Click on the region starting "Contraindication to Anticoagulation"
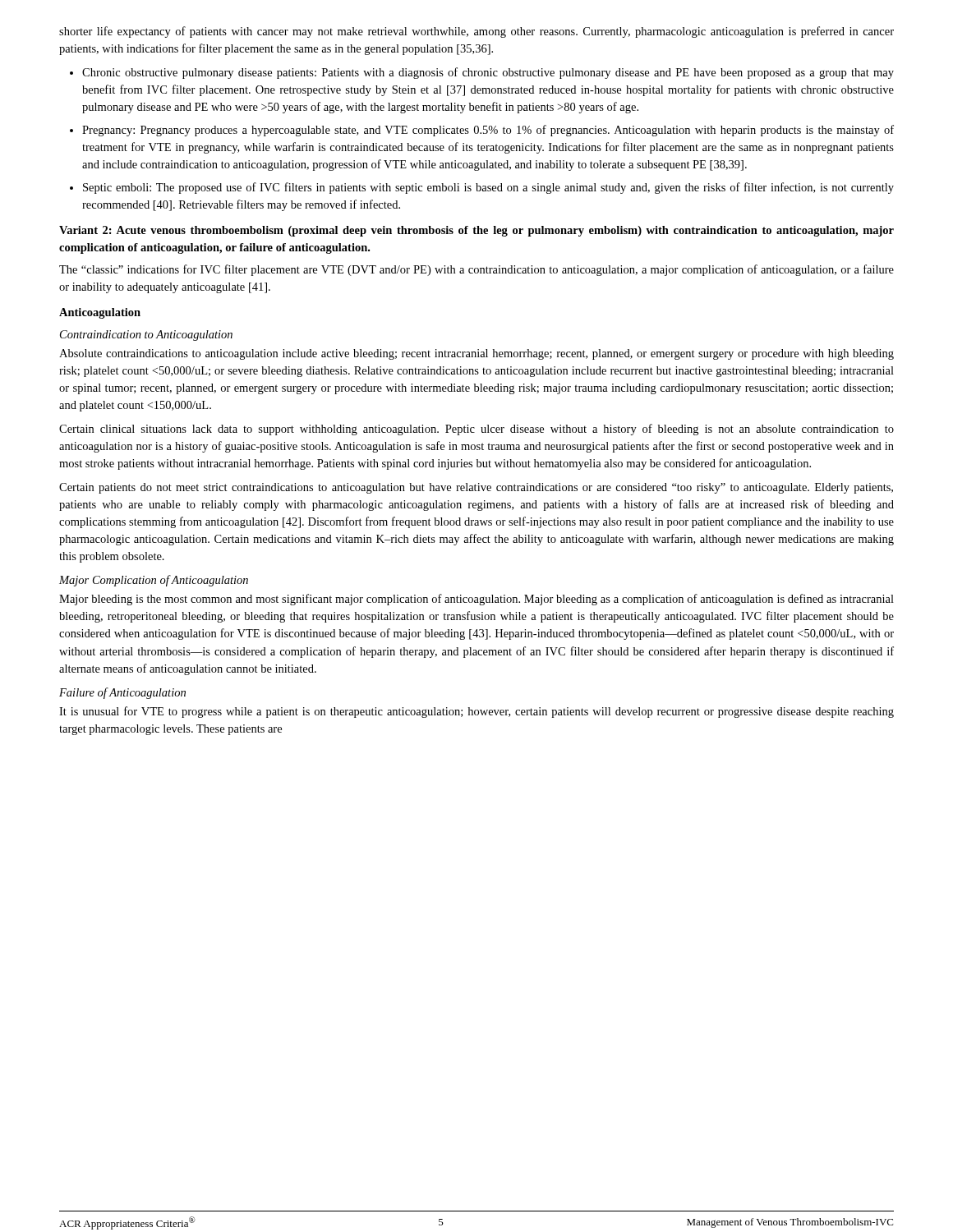The image size is (953, 1232). click(x=146, y=334)
